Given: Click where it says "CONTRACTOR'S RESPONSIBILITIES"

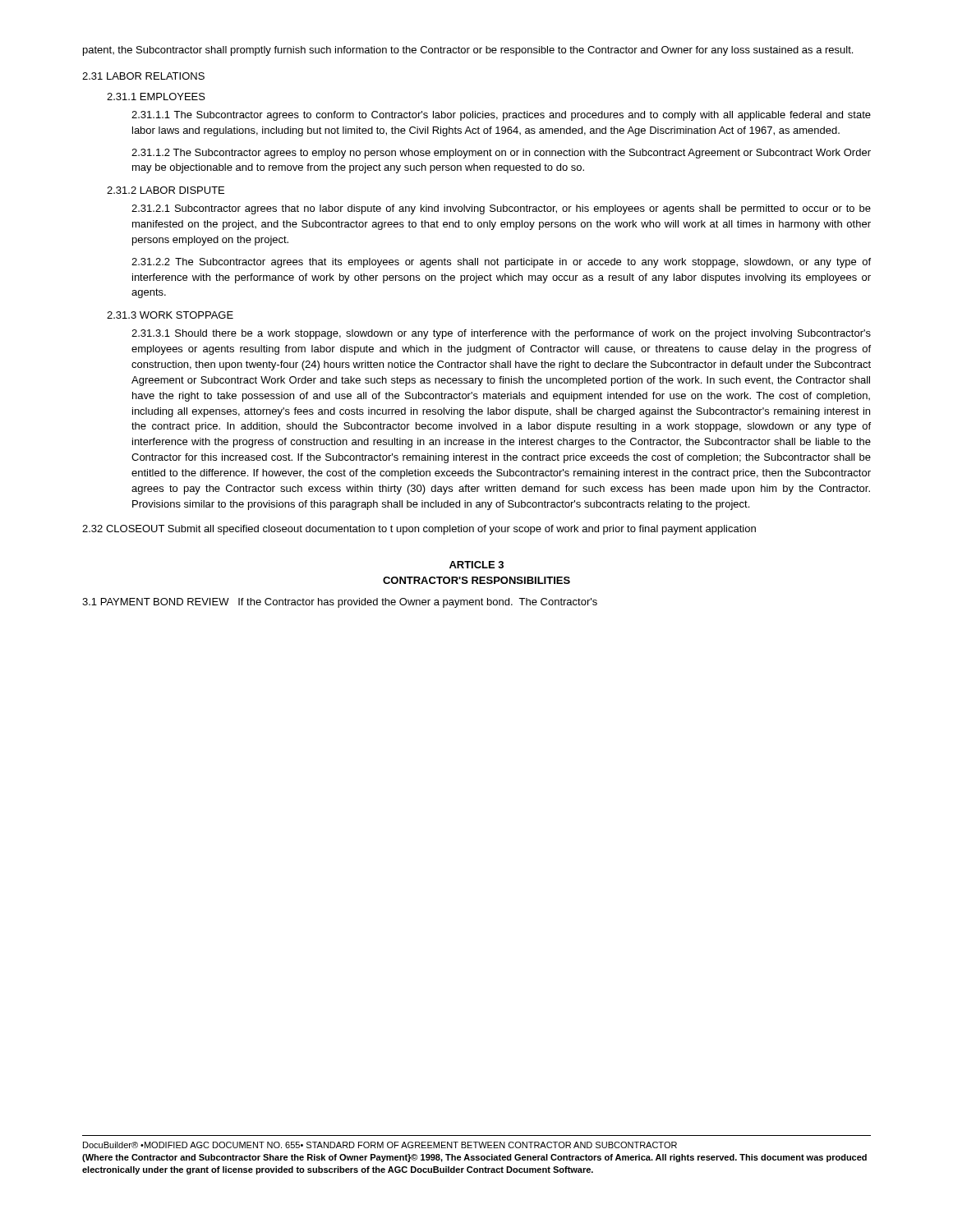Looking at the screenshot, I should [476, 581].
